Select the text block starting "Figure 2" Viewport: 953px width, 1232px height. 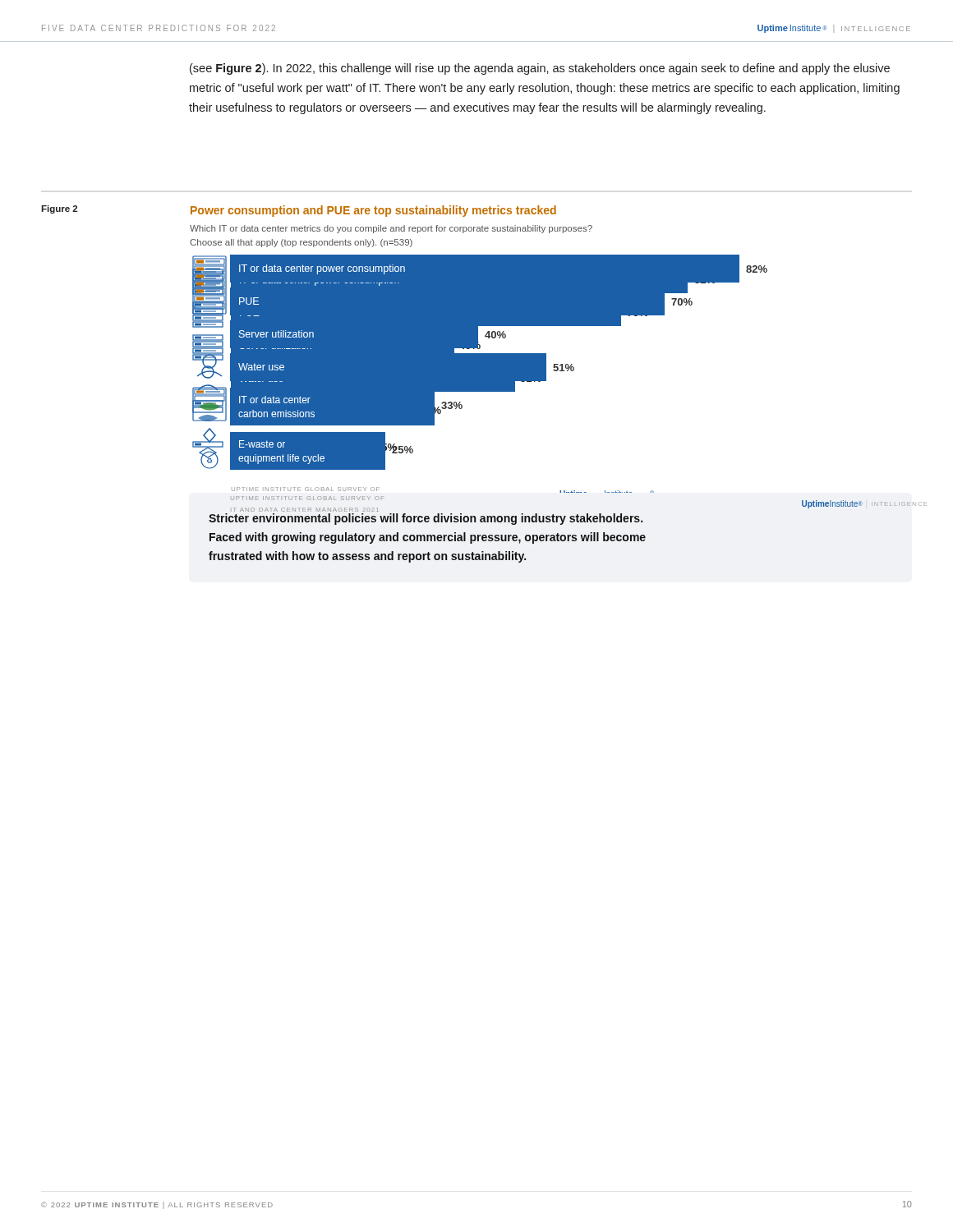59,209
